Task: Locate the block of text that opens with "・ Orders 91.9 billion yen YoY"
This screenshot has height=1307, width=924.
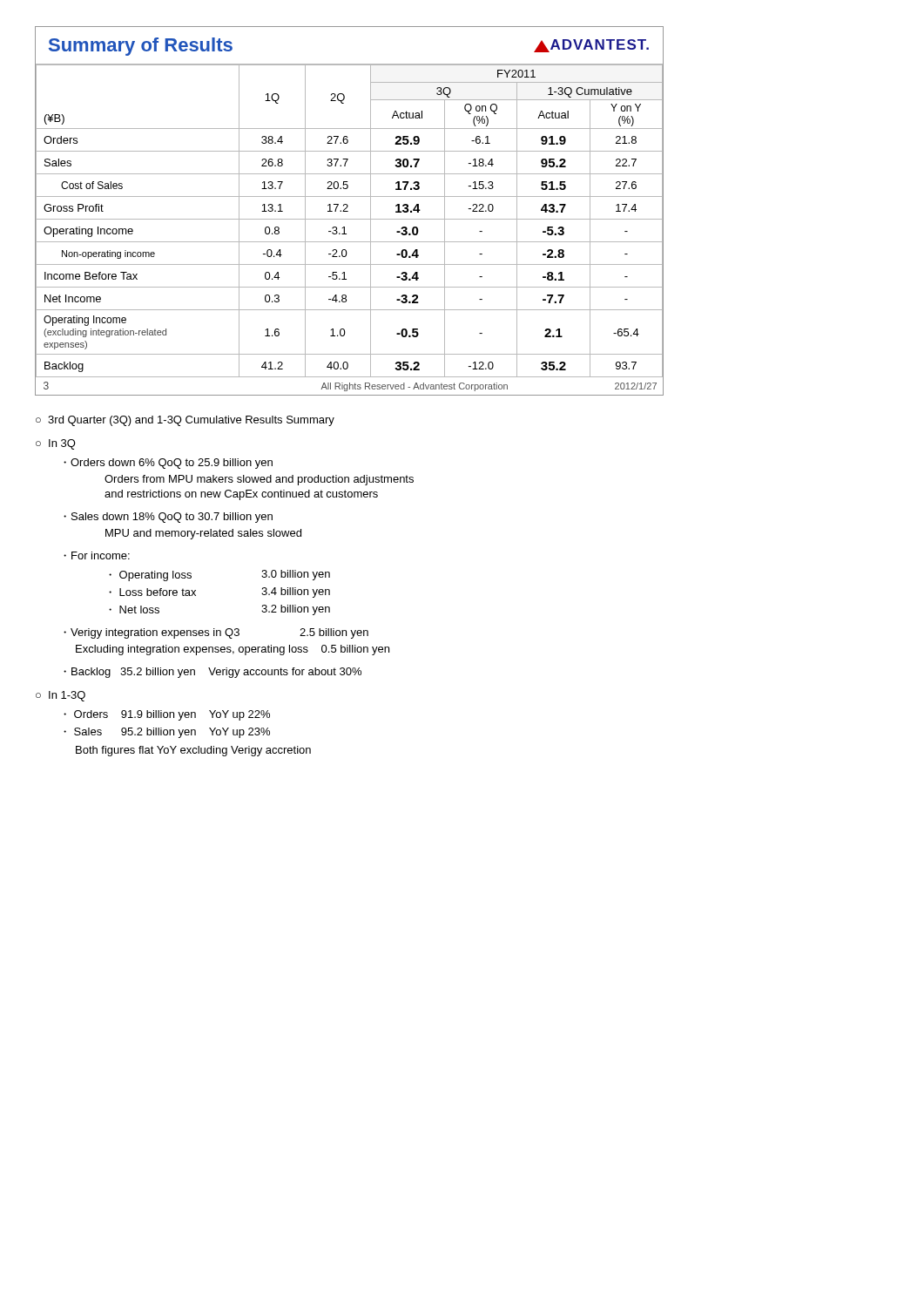Action: 165,714
